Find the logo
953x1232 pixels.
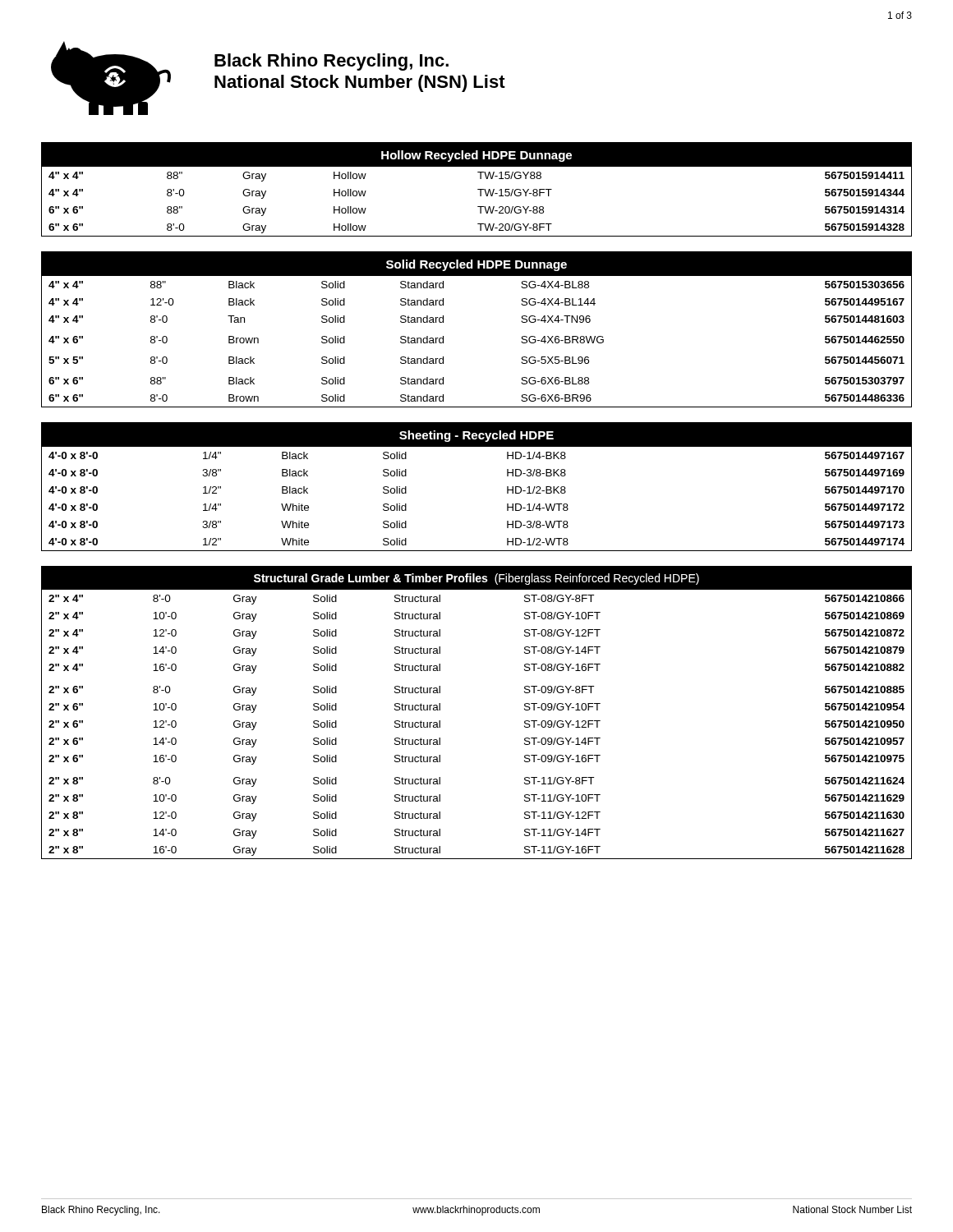[115, 71]
